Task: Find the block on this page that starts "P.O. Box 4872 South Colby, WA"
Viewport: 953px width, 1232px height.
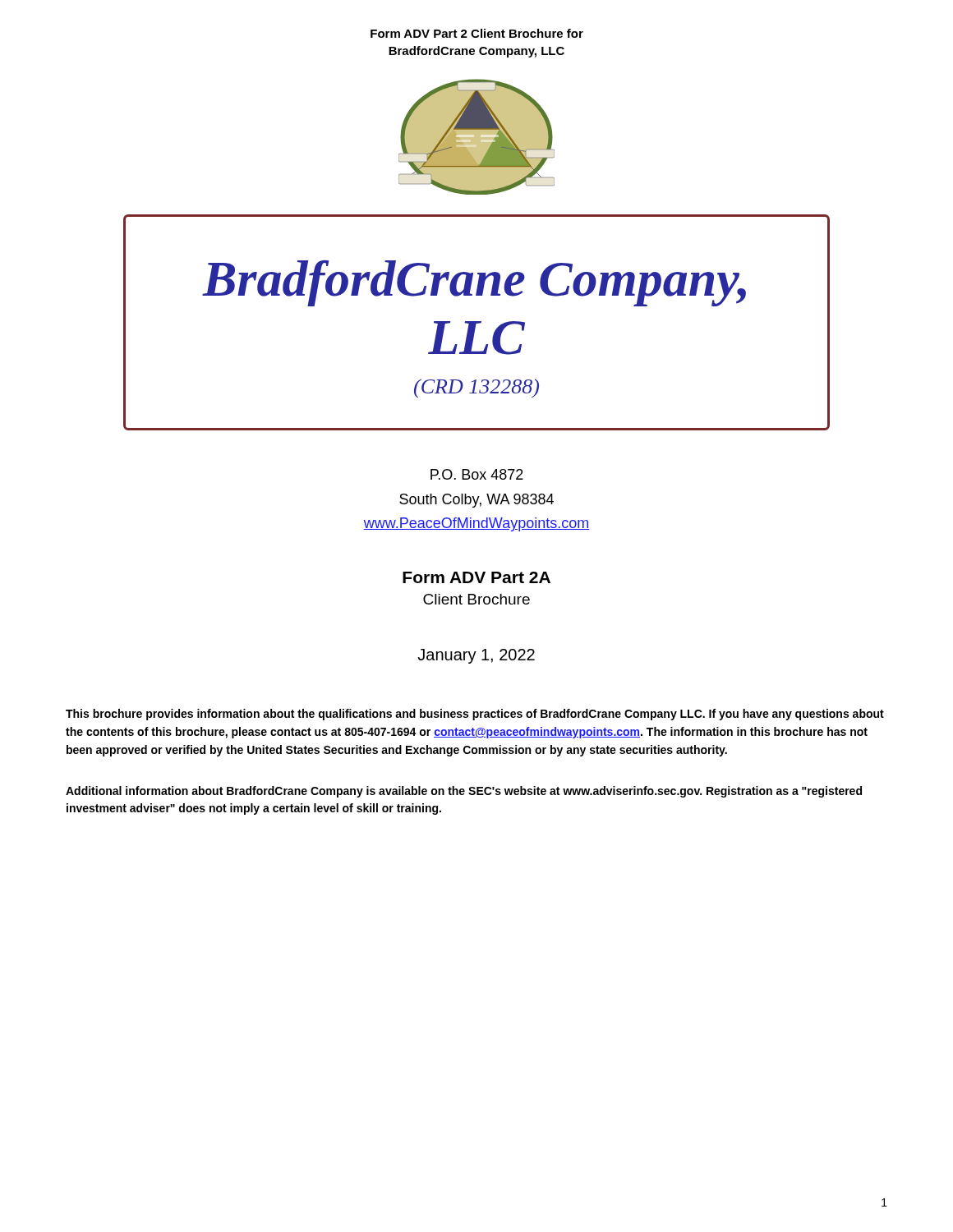Action: (x=476, y=500)
